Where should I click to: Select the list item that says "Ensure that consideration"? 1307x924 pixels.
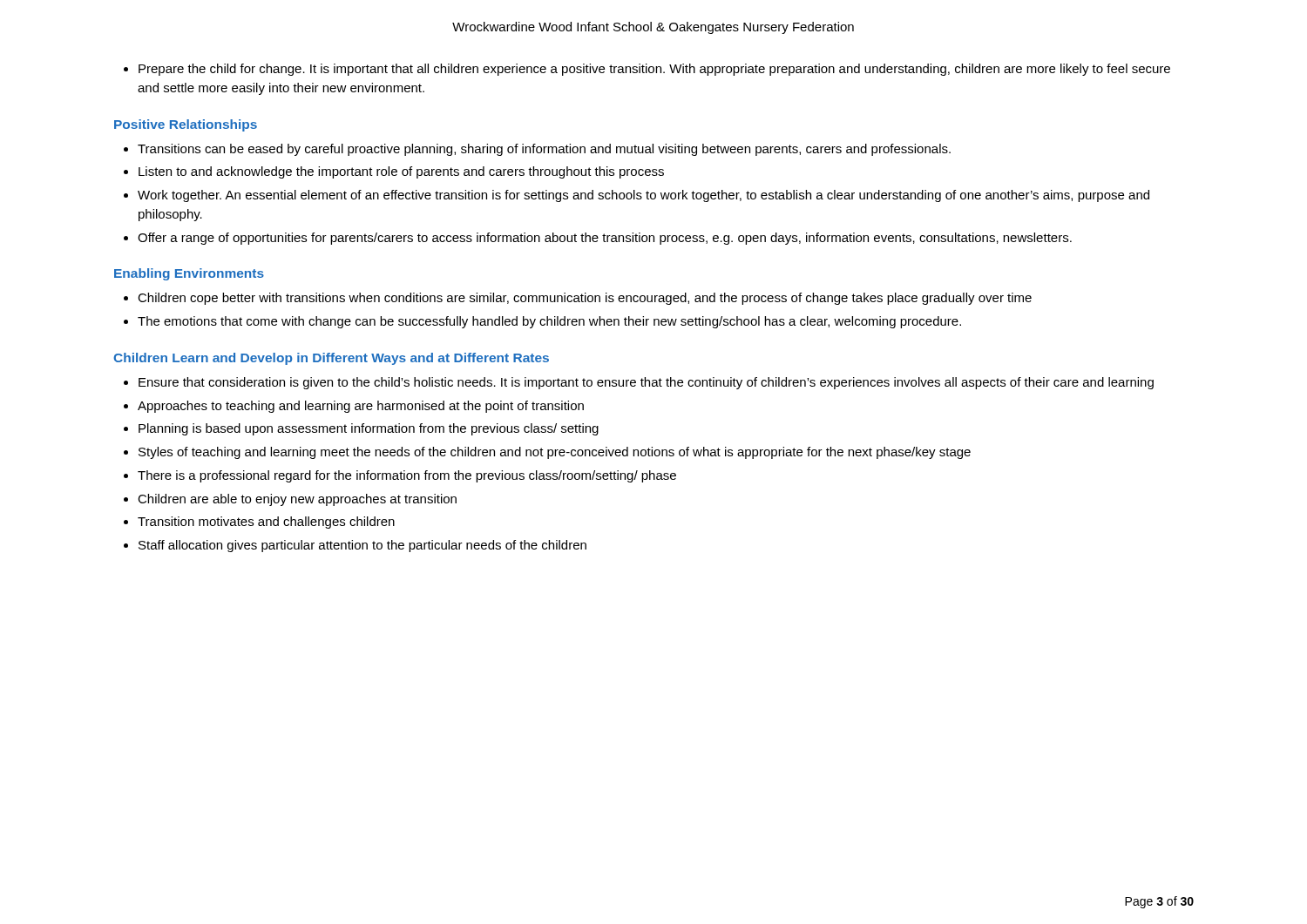pos(646,382)
